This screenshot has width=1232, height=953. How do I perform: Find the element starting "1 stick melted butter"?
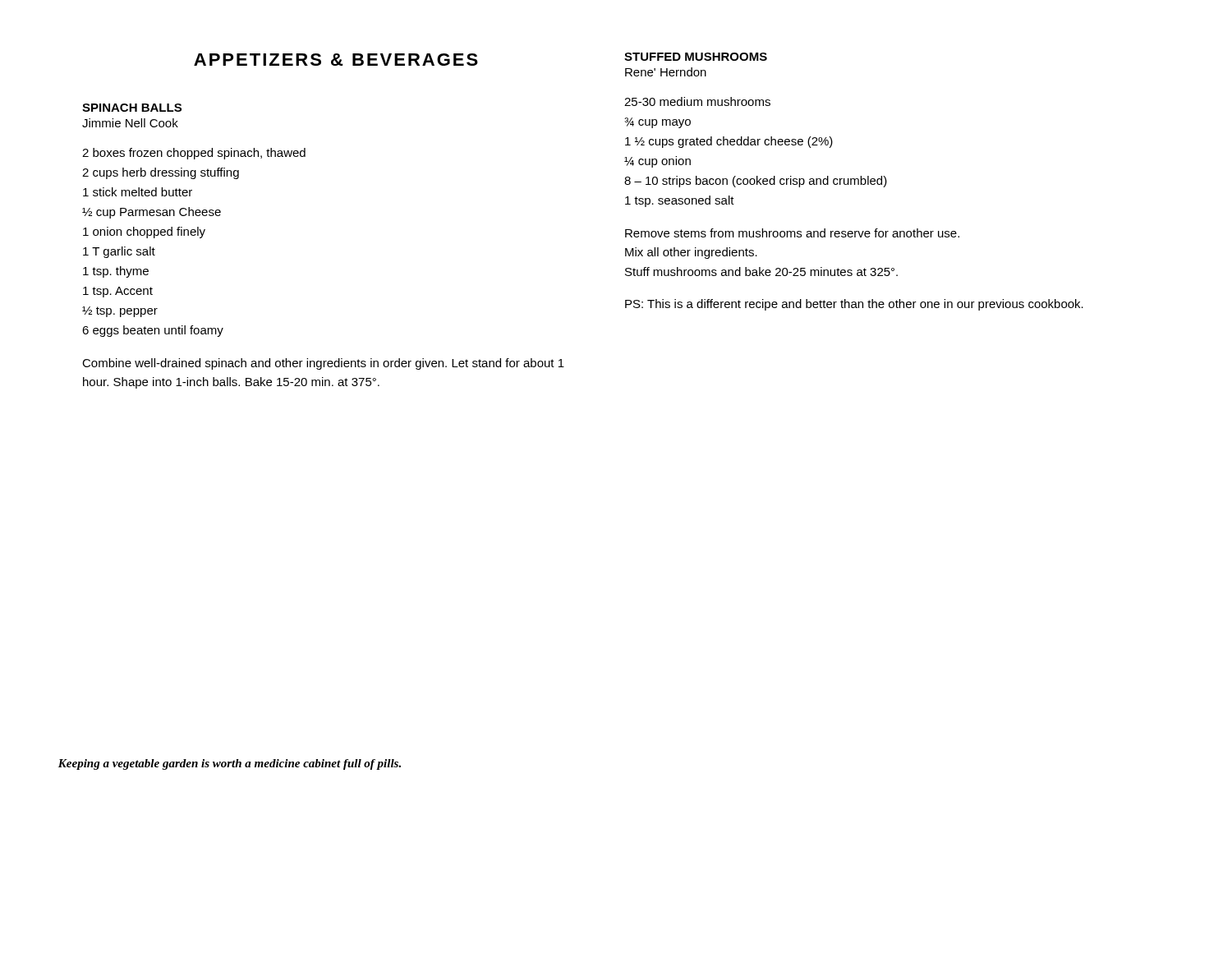(x=137, y=192)
